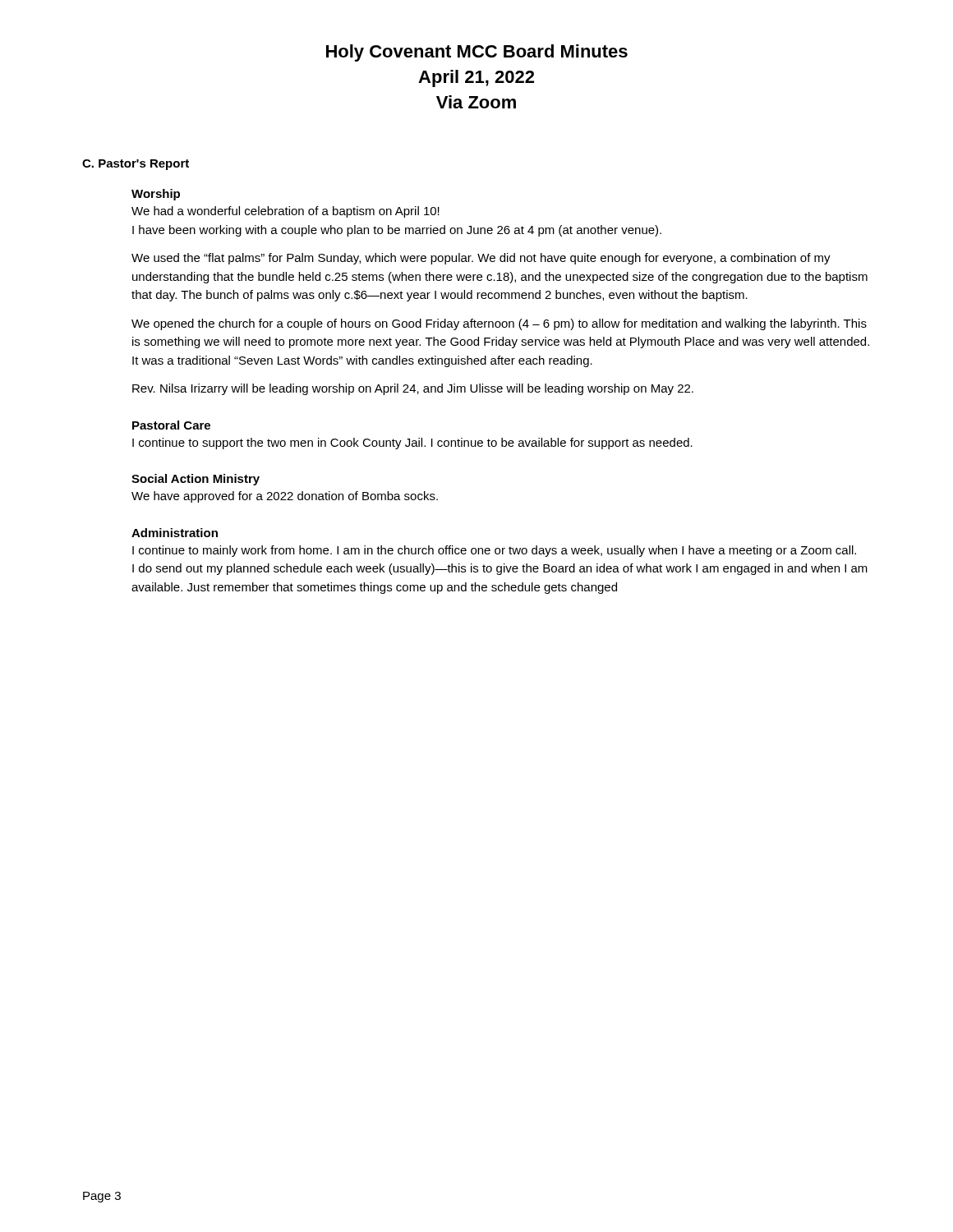This screenshot has height=1232, width=953.
Task: Locate the element starting "I continue to support"
Action: point(412,442)
